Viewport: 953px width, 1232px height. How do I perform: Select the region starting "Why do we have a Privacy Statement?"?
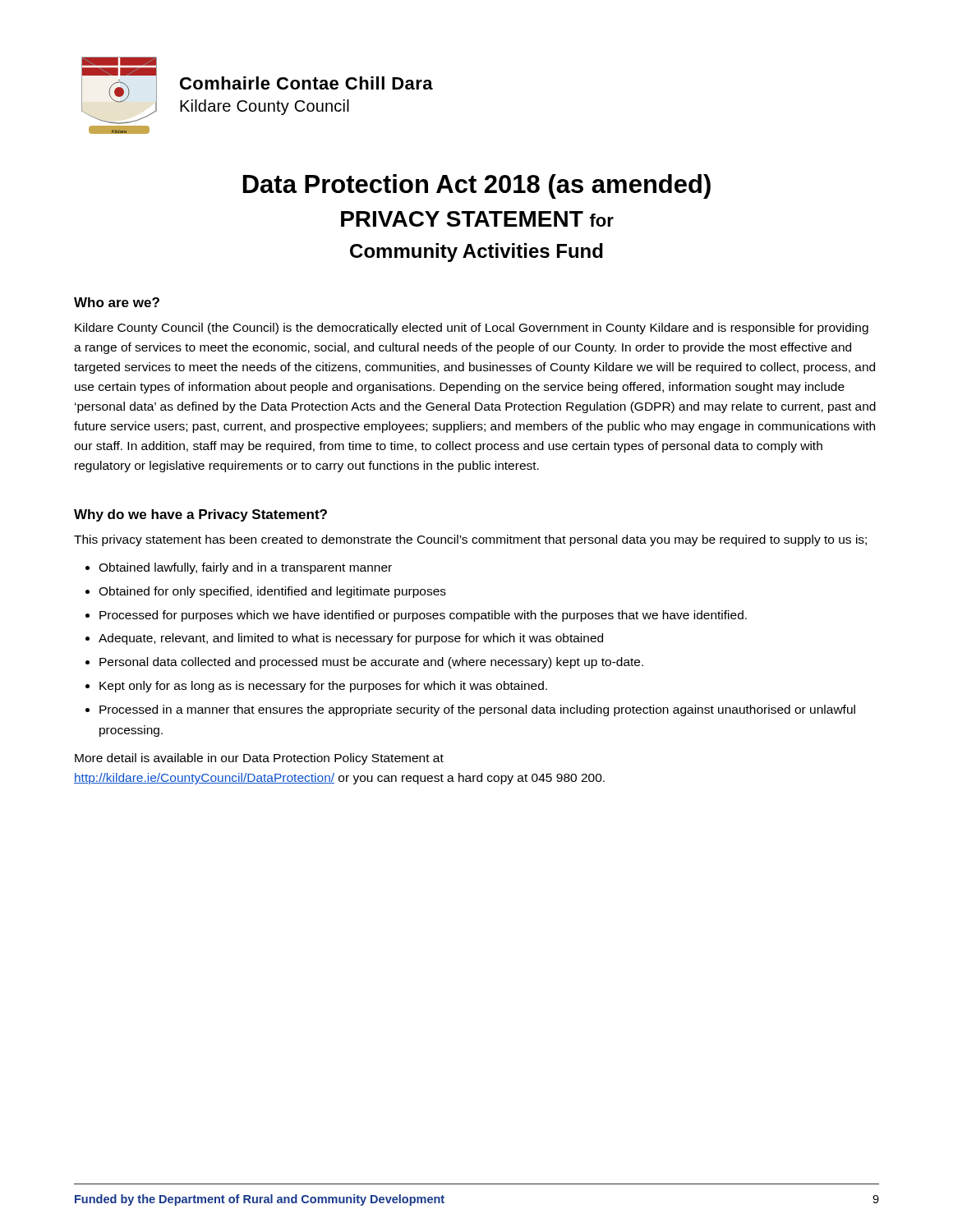[201, 515]
